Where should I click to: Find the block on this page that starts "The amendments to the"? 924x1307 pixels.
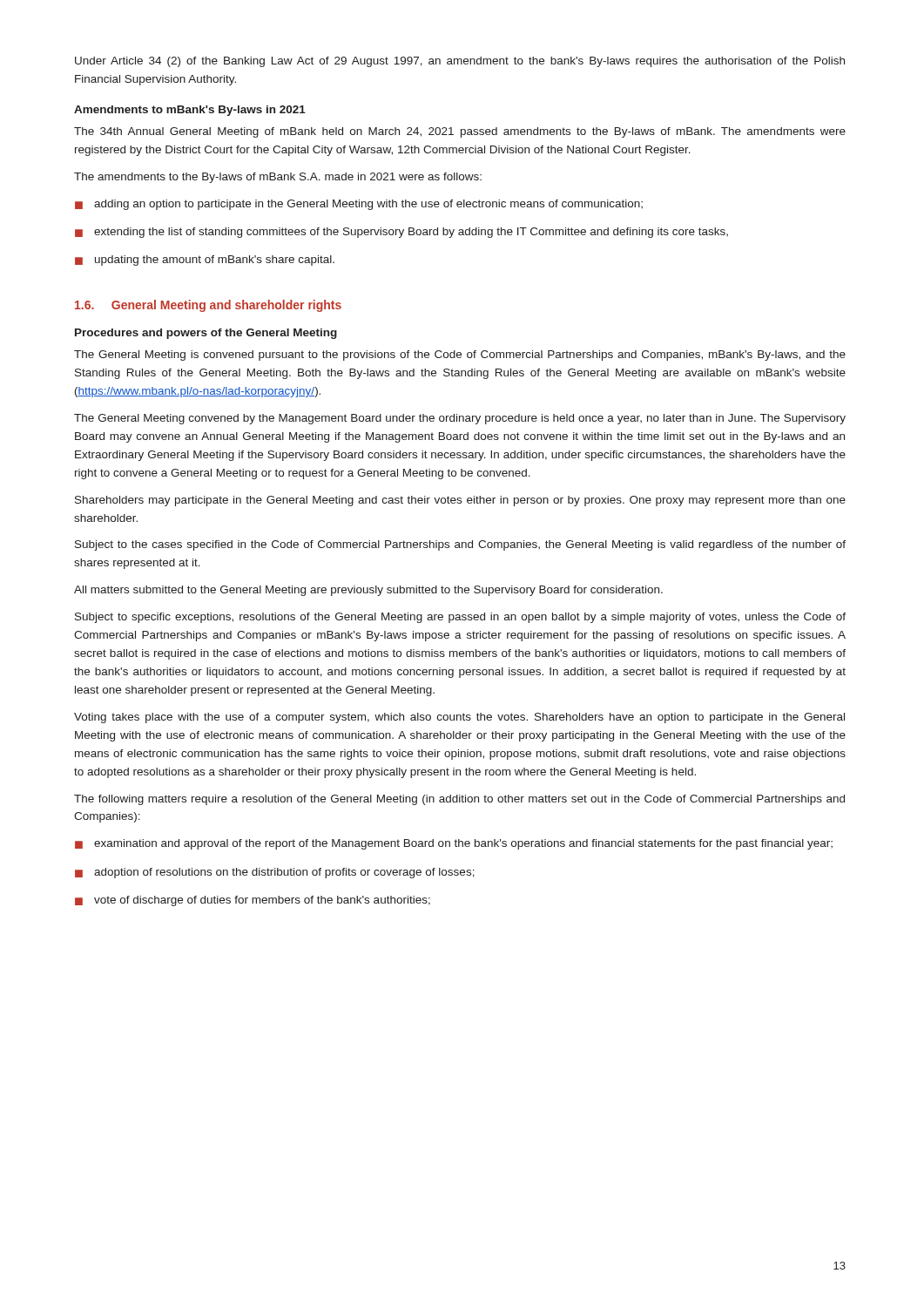[278, 176]
